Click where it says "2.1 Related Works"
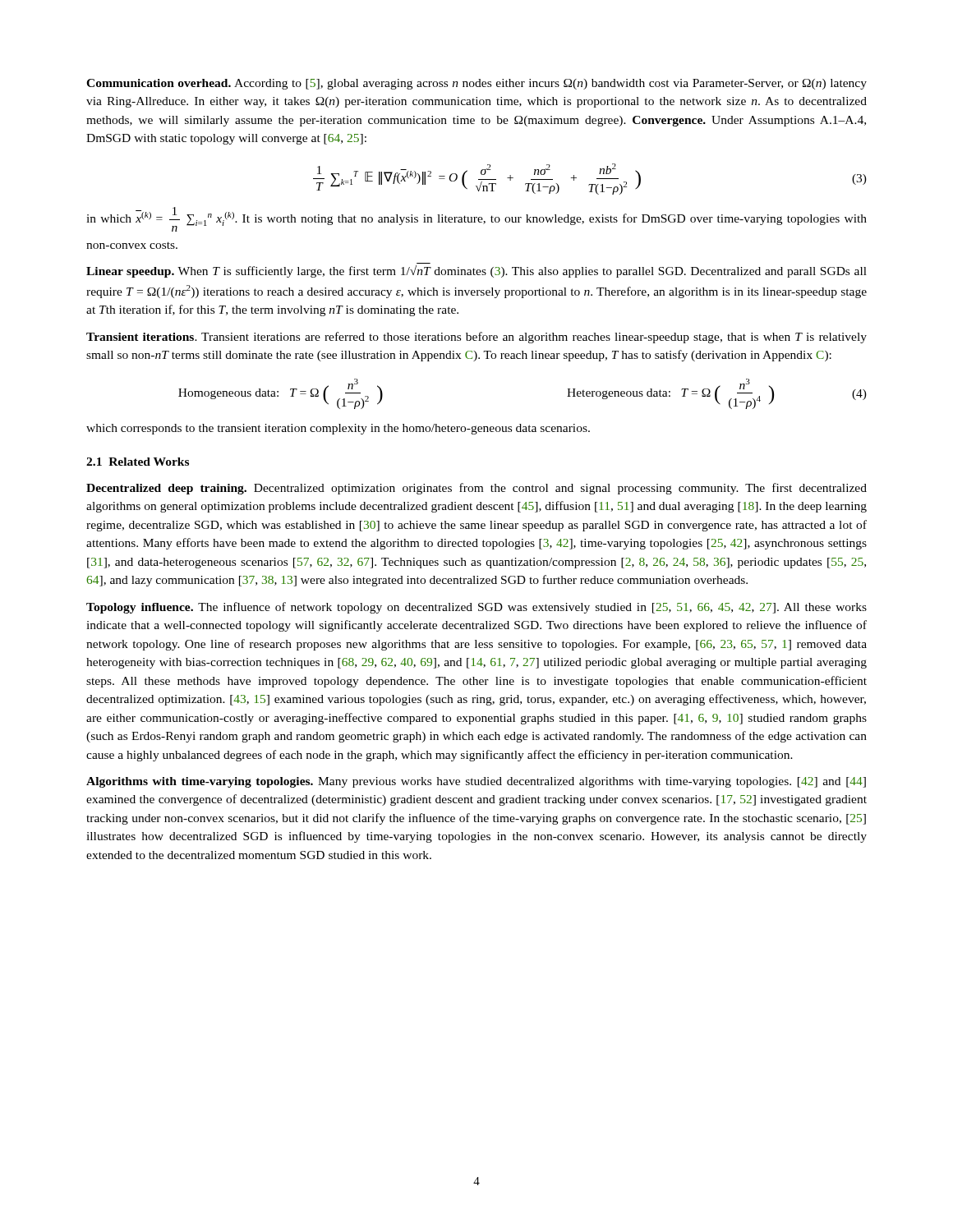This screenshot has width=953, height=1232. (x=138, y=461)
